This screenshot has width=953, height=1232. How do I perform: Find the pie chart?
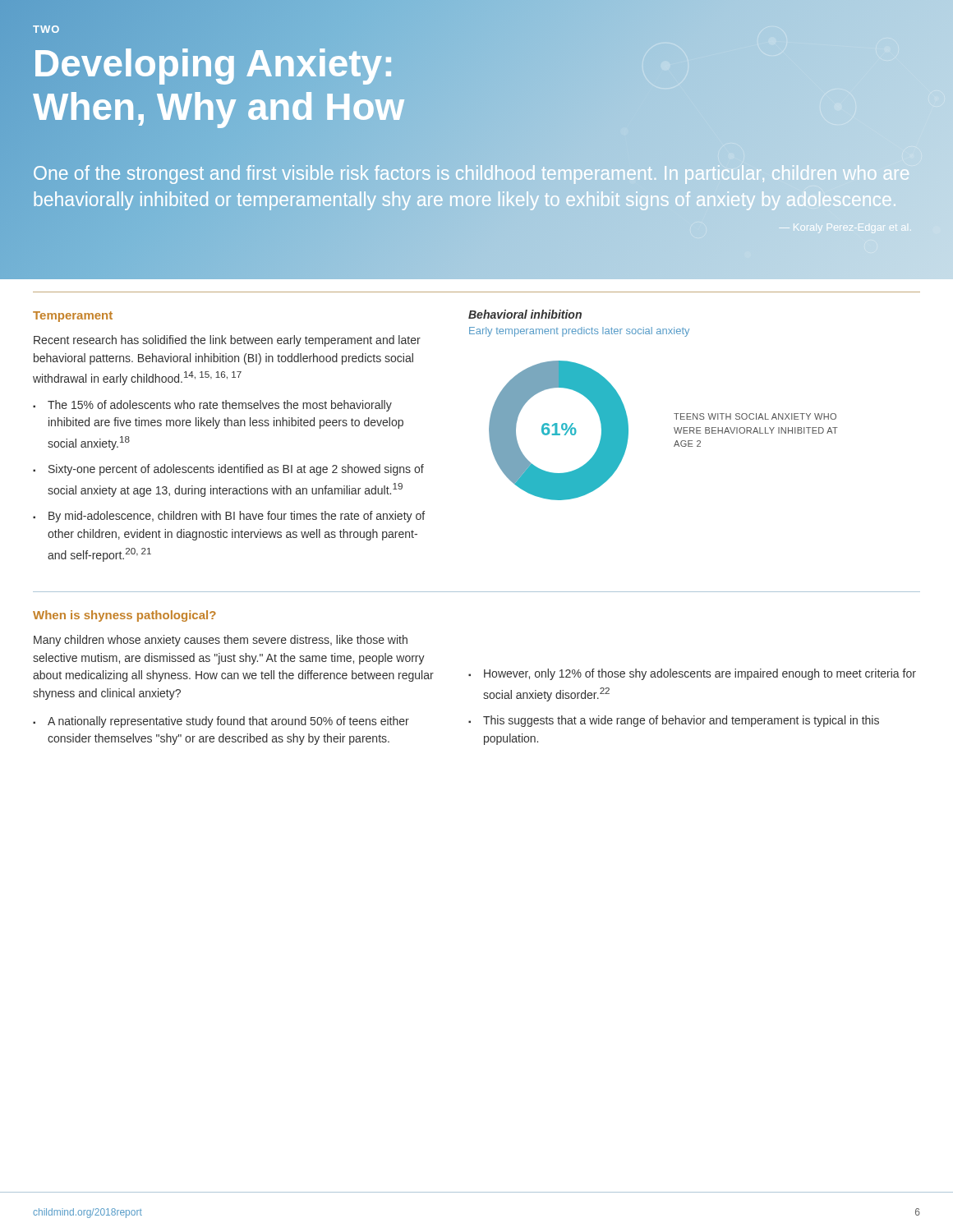694,430
